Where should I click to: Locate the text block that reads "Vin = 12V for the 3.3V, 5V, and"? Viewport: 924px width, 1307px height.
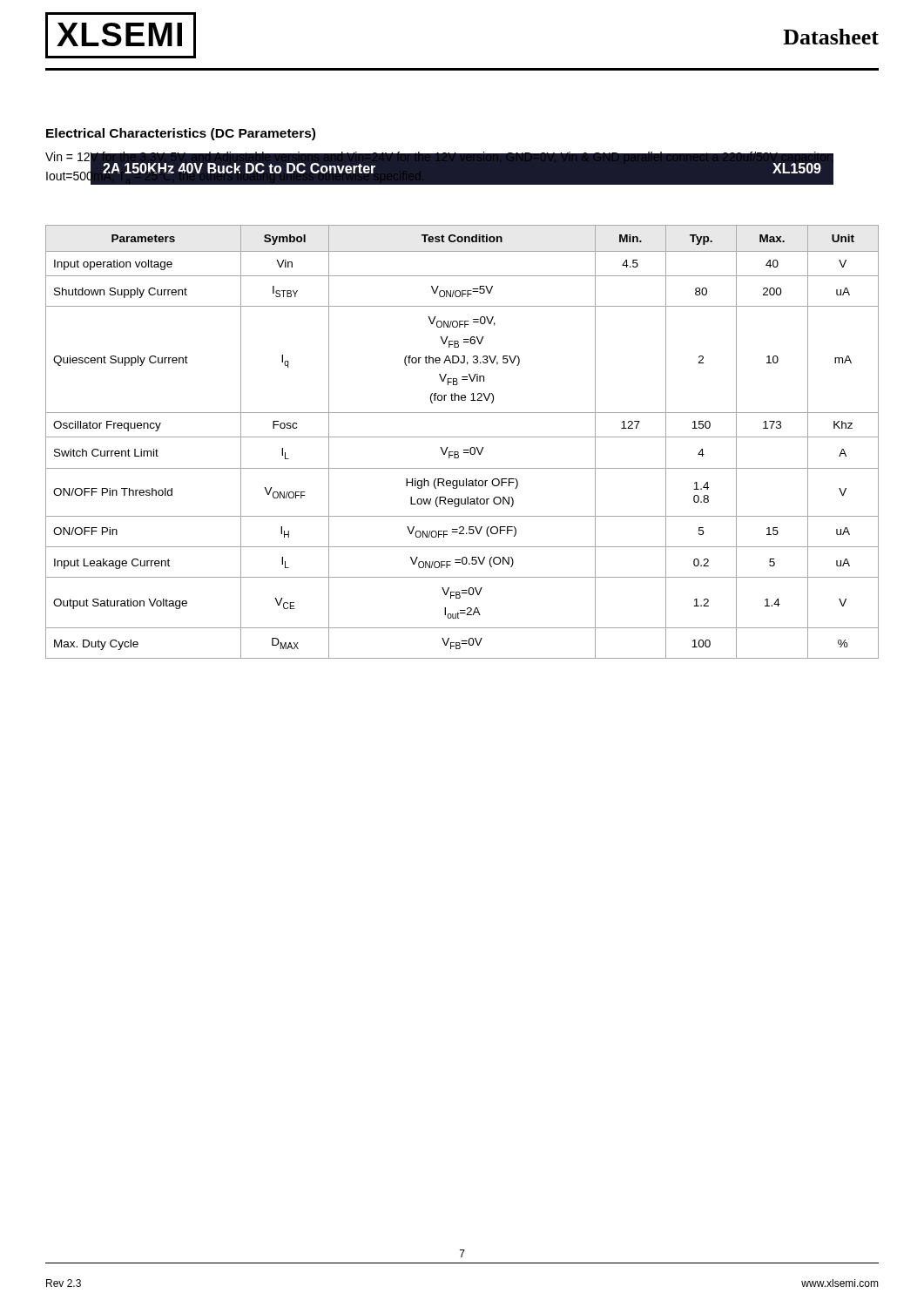[440, 168]
